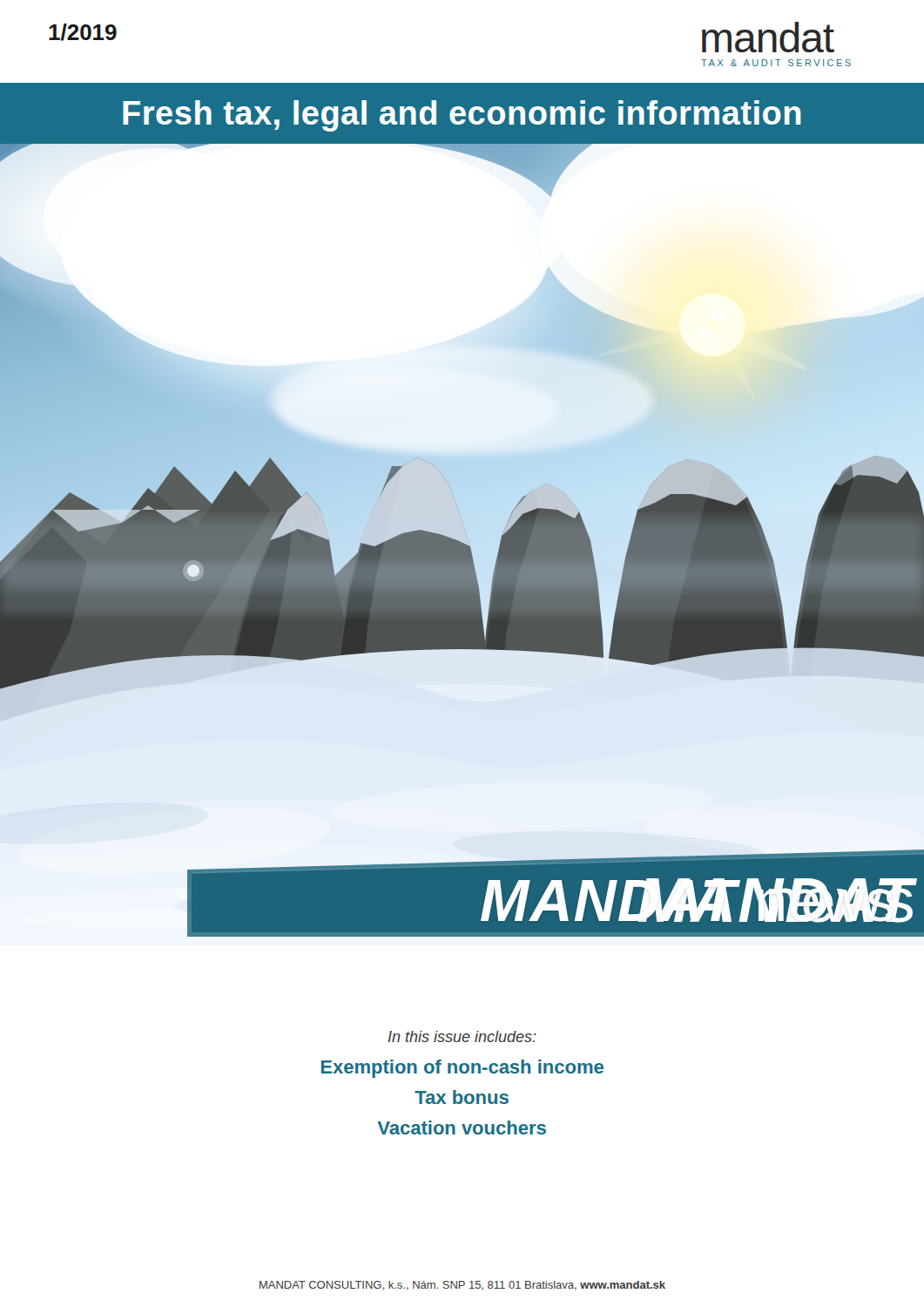Locate the region starting "Exemption of non-cash income Tax bonus"
The height and width of the screenshot is (1307, 924).
(462, 1098)
